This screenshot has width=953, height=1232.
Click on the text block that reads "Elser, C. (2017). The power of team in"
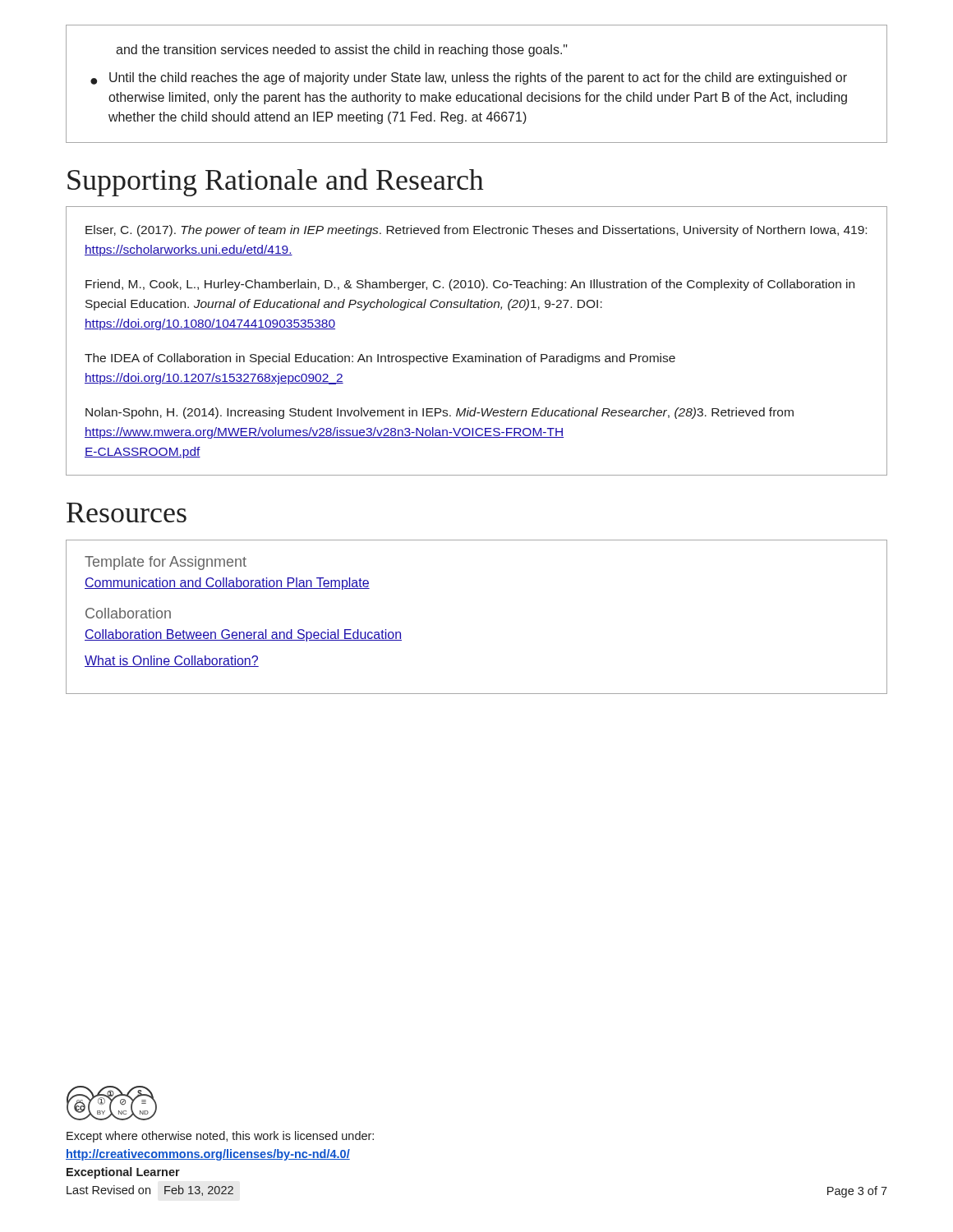[476, 240]
